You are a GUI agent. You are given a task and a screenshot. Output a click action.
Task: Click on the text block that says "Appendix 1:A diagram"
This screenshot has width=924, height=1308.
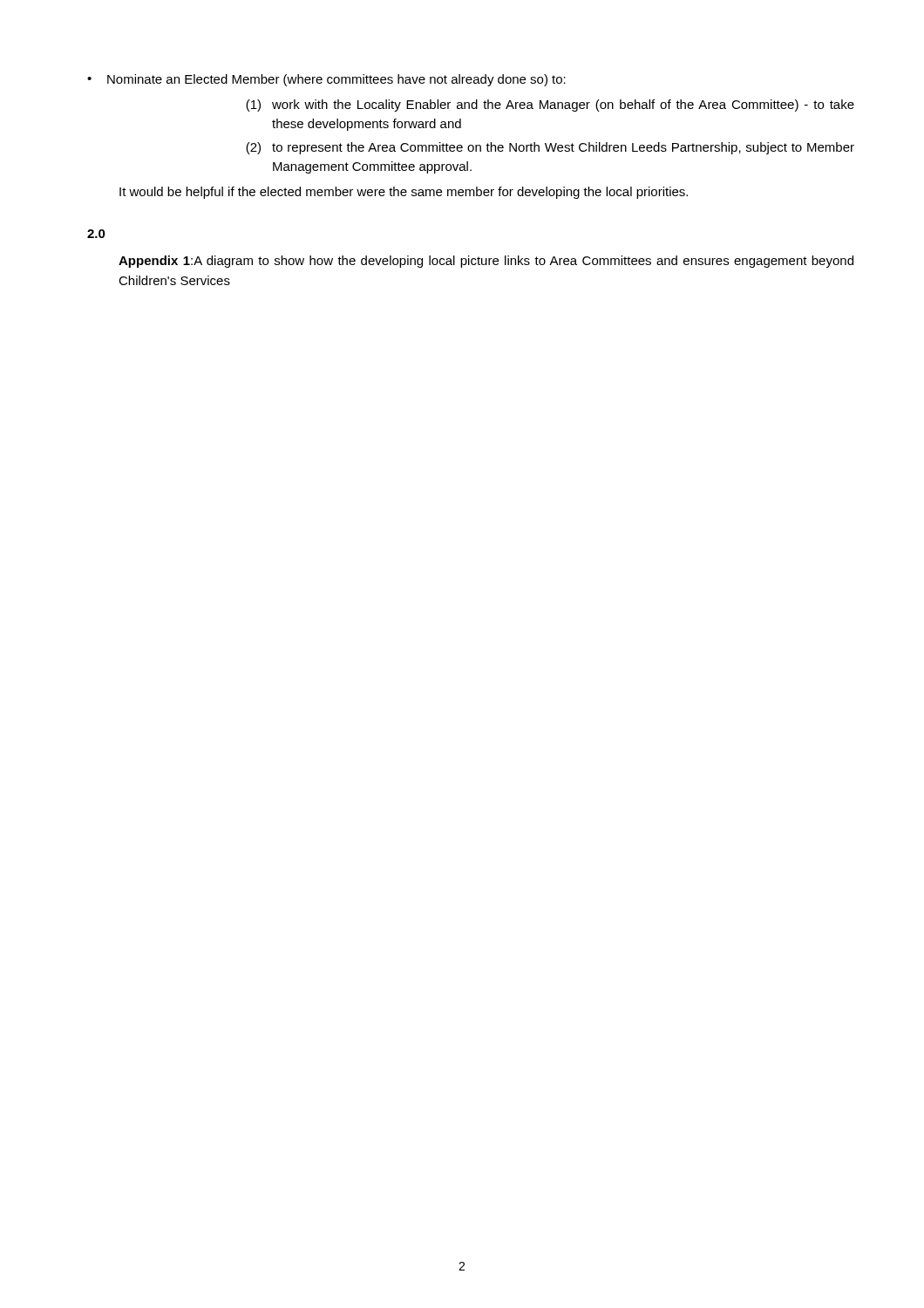[x=486, y=270]
